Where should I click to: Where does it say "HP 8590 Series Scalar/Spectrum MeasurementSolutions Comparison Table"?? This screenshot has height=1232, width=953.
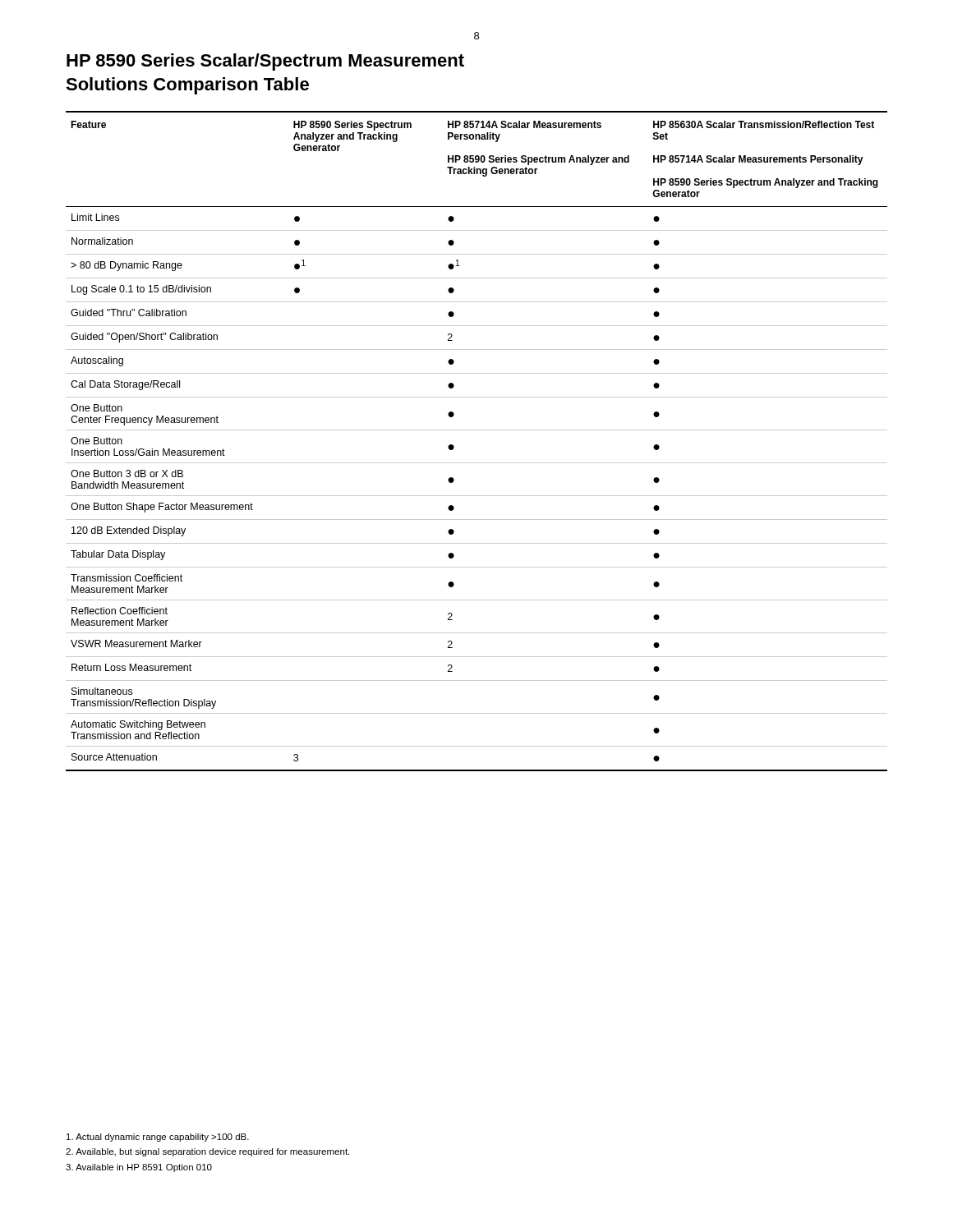[x=265, y=72]
